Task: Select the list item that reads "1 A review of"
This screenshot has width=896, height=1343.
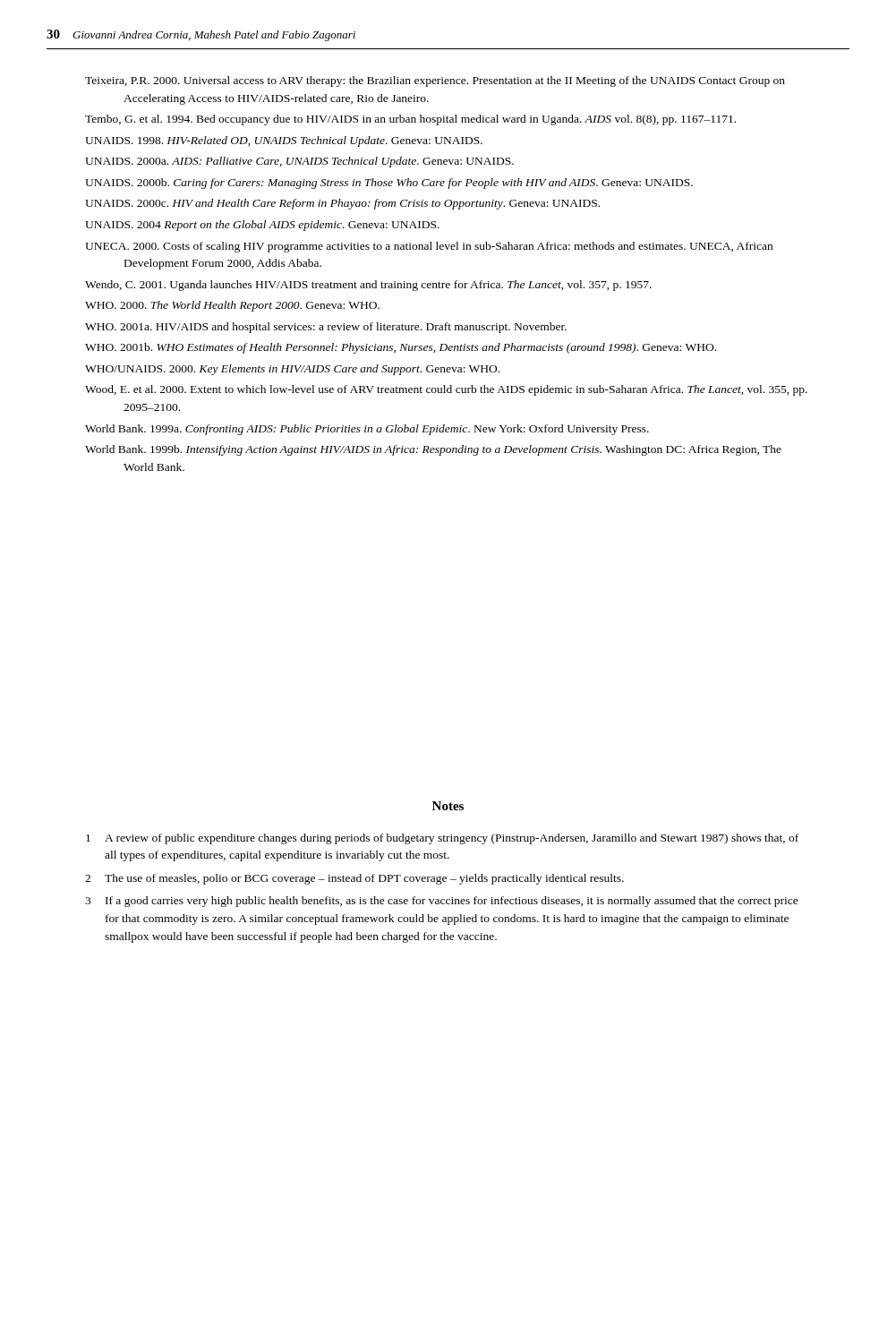Action: [448, 846]
